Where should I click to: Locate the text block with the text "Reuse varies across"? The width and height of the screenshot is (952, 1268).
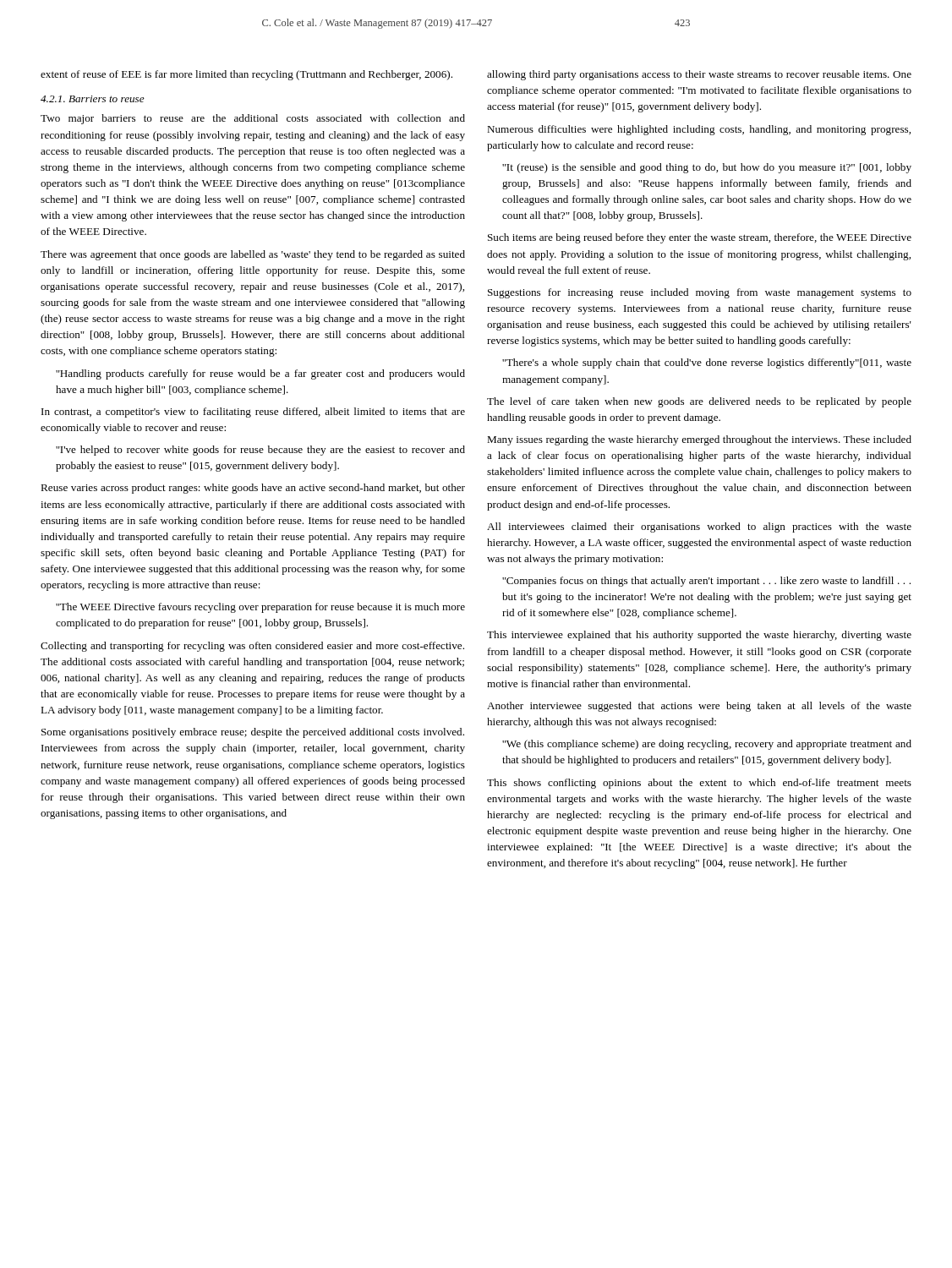point(253,536)
